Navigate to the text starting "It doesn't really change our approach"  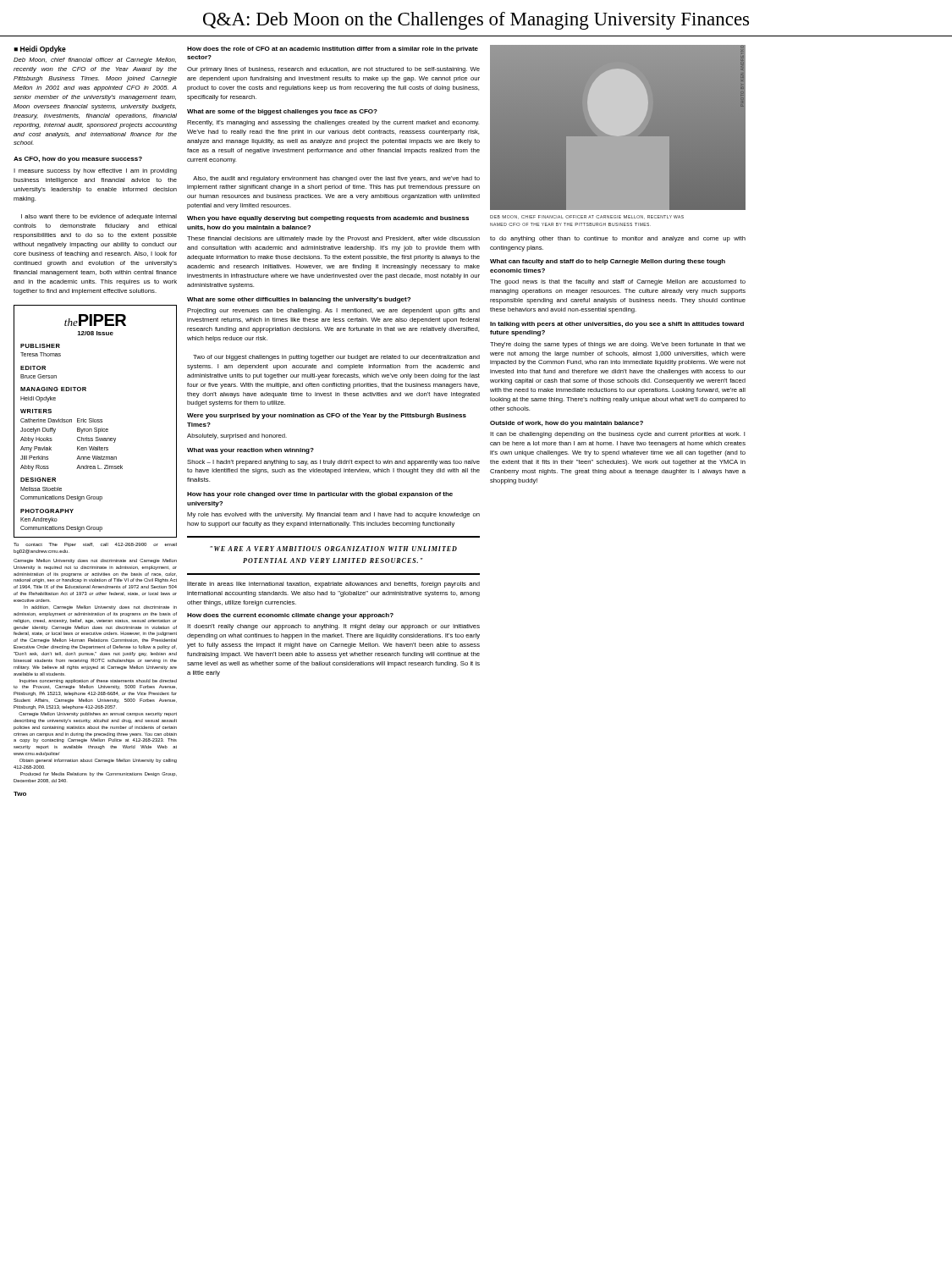(333, 649)
